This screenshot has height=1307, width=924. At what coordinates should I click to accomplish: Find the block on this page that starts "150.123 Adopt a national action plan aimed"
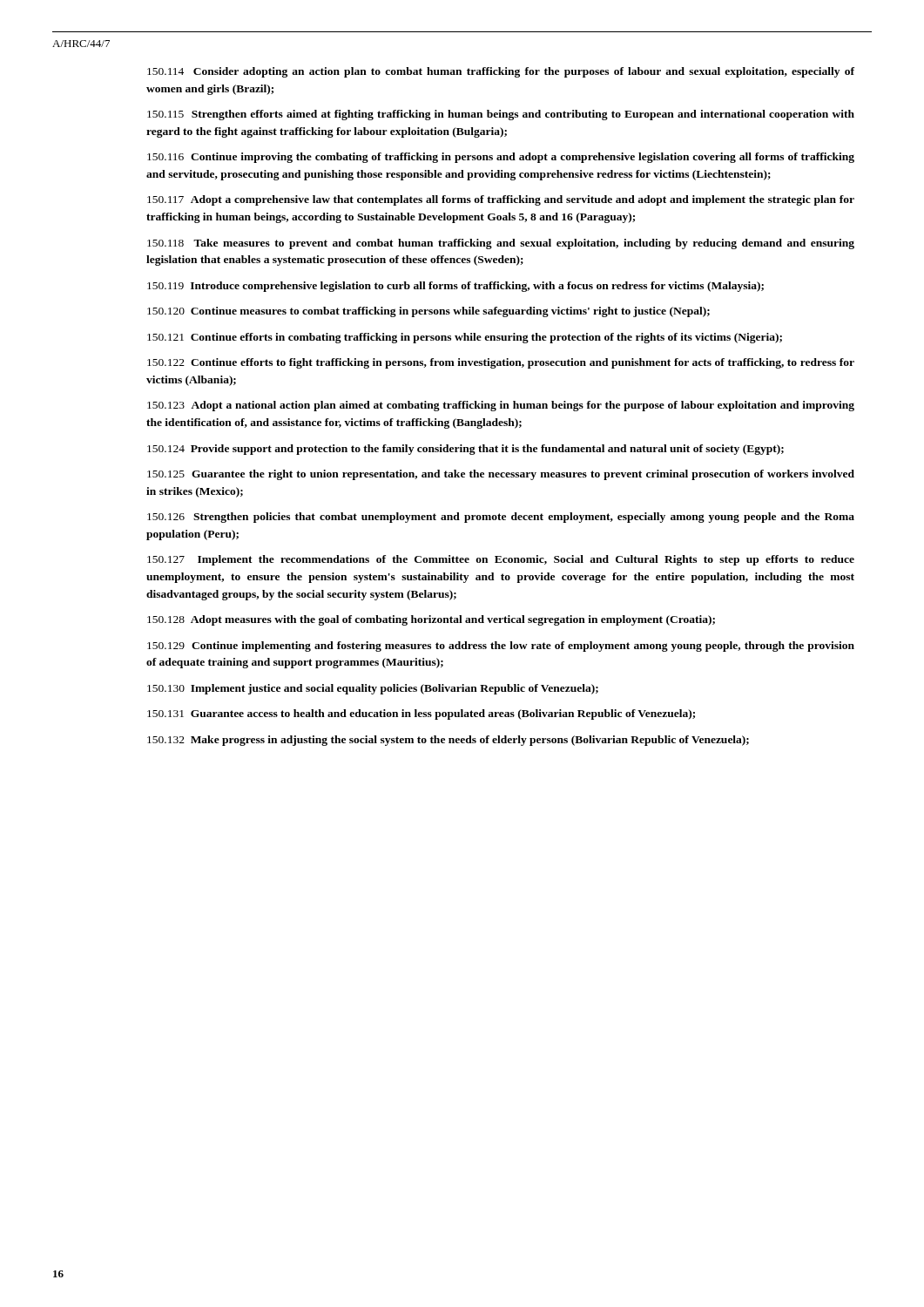(x=500, y=414)
